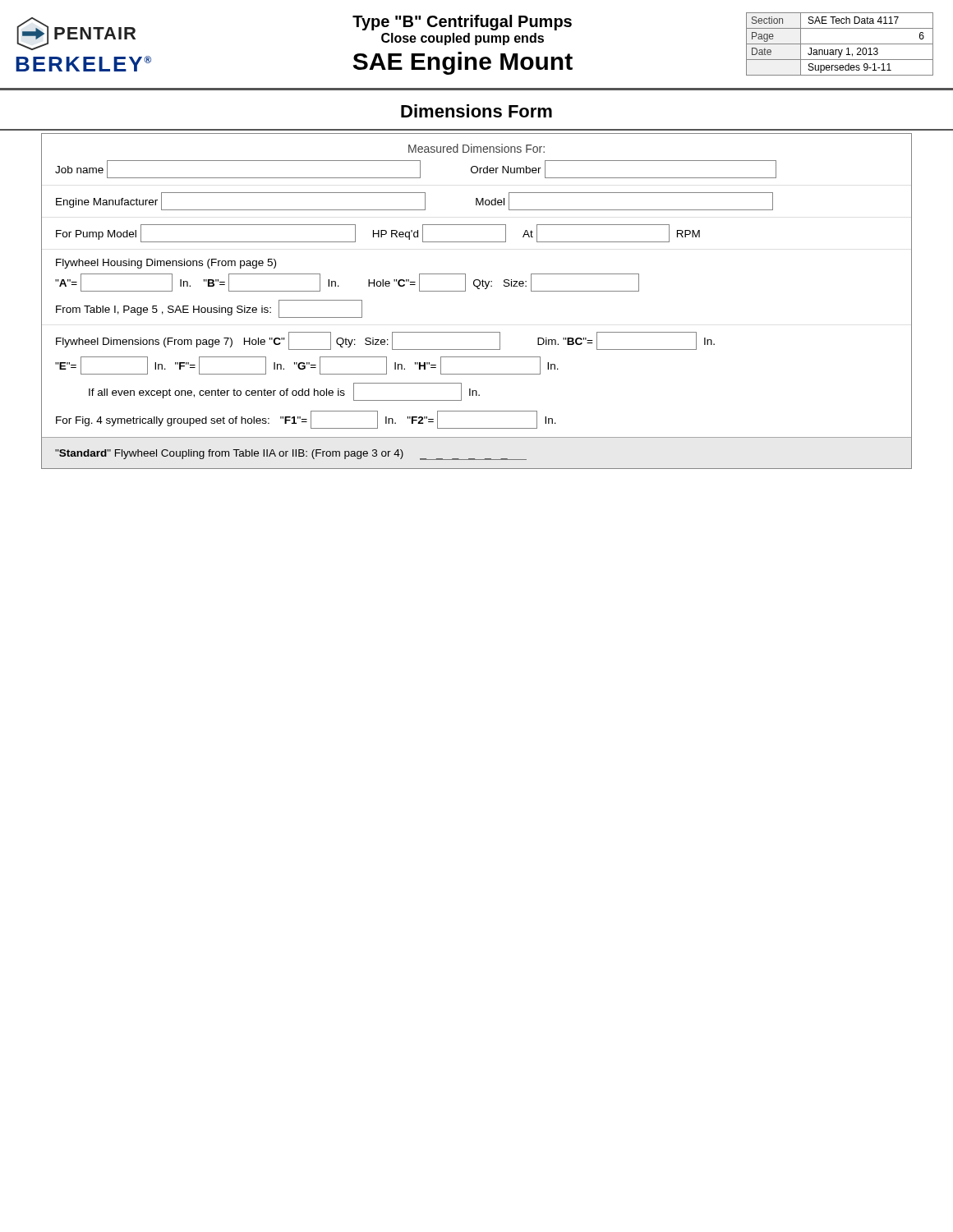The width and height of the screenshot is (953, 1232).
Task: Select the text starting ""A"= In. "B"= In."
Action: point(347,283)
